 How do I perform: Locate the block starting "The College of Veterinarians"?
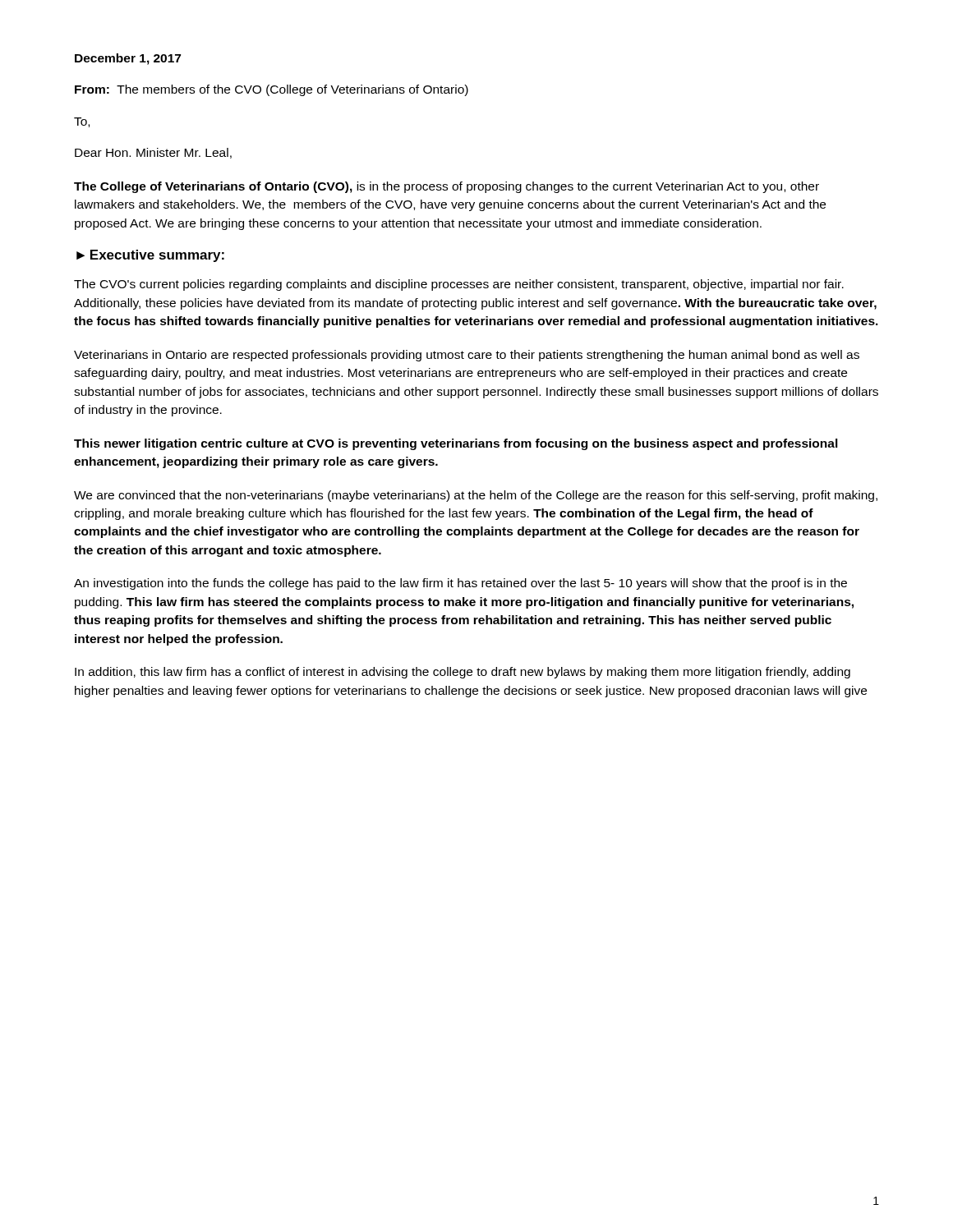[x=476, y=205]
